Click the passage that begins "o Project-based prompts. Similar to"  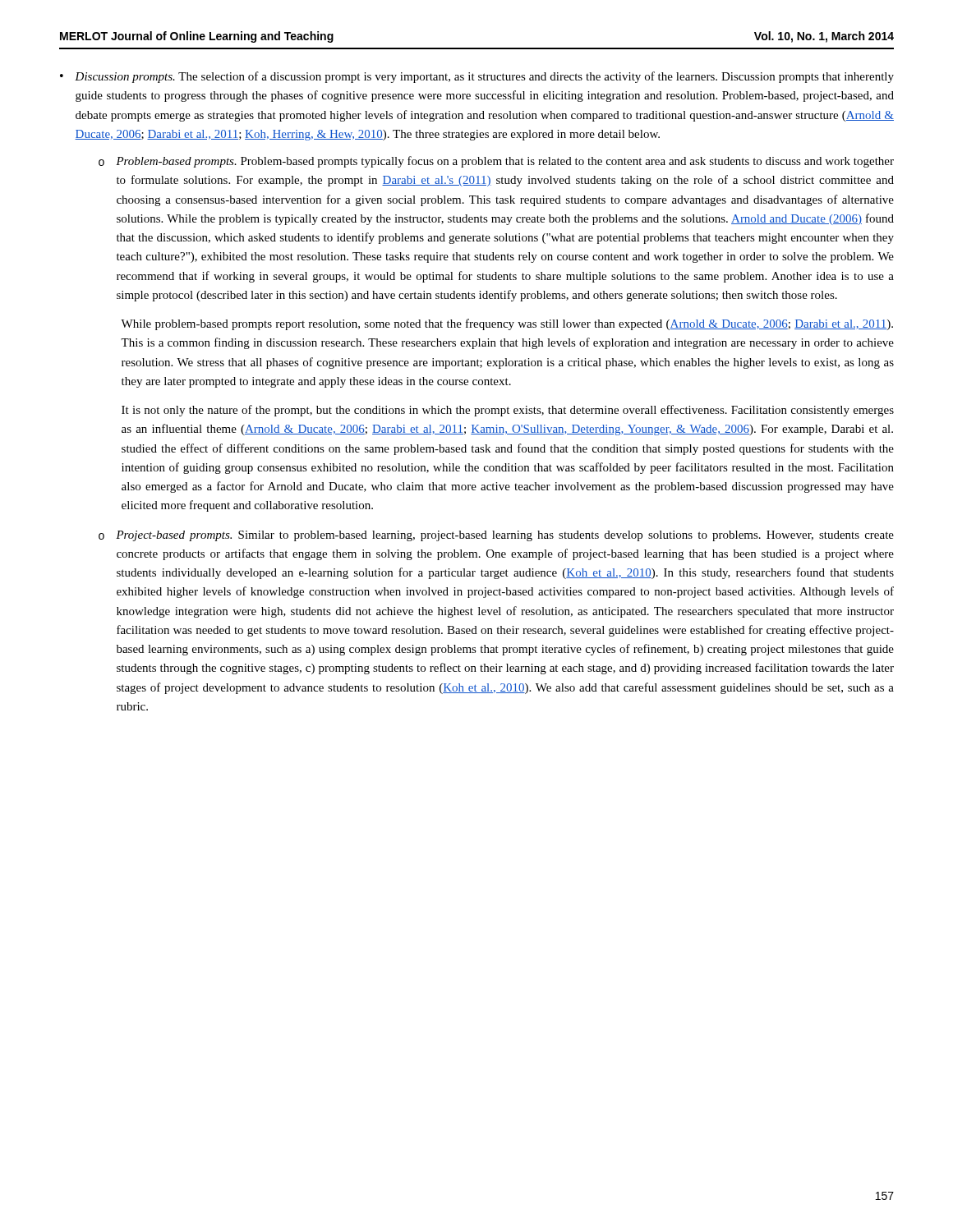pyautogui.click(x=496, y=621)
